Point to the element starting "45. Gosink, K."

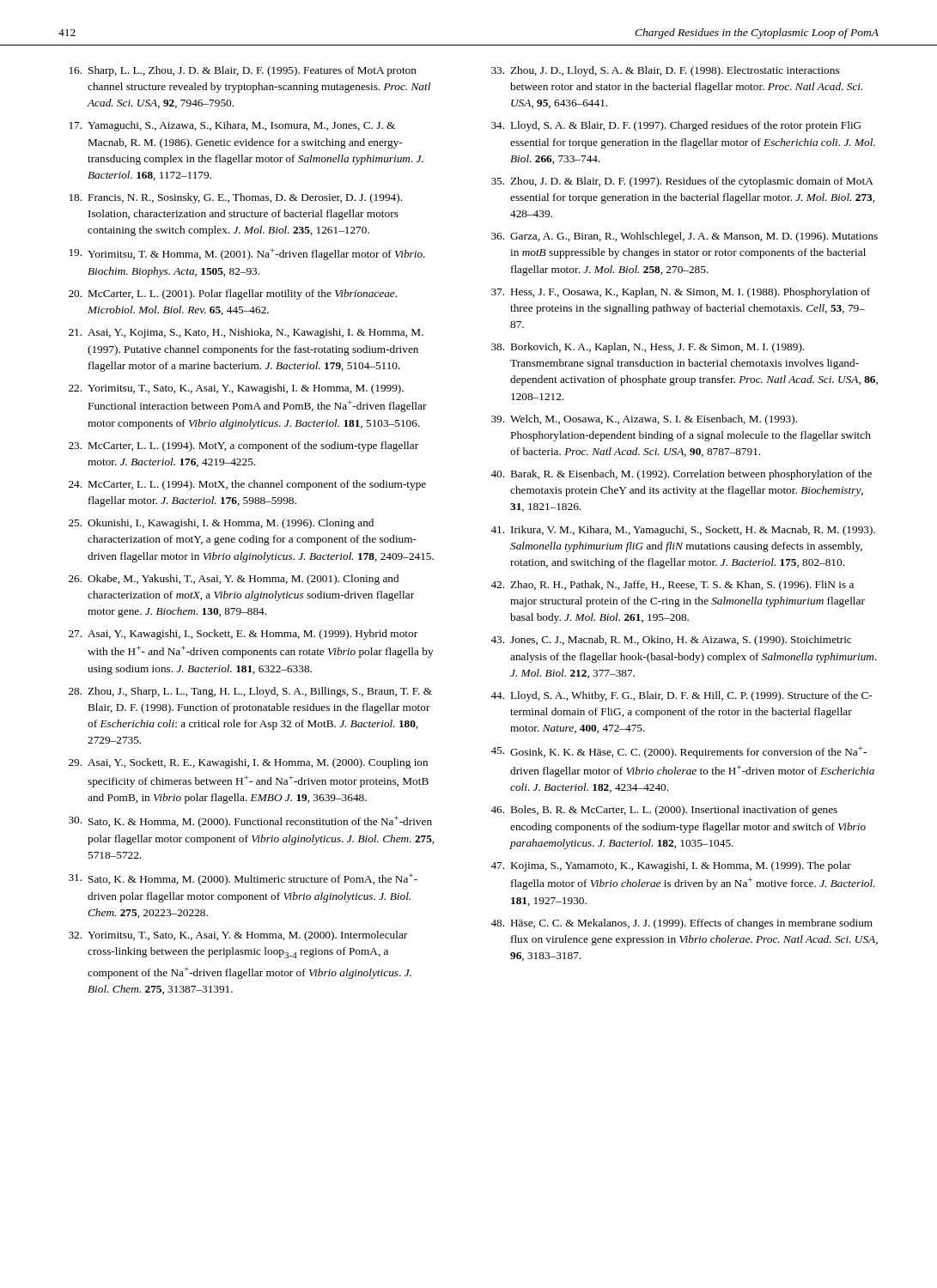(x=680, y=769)
